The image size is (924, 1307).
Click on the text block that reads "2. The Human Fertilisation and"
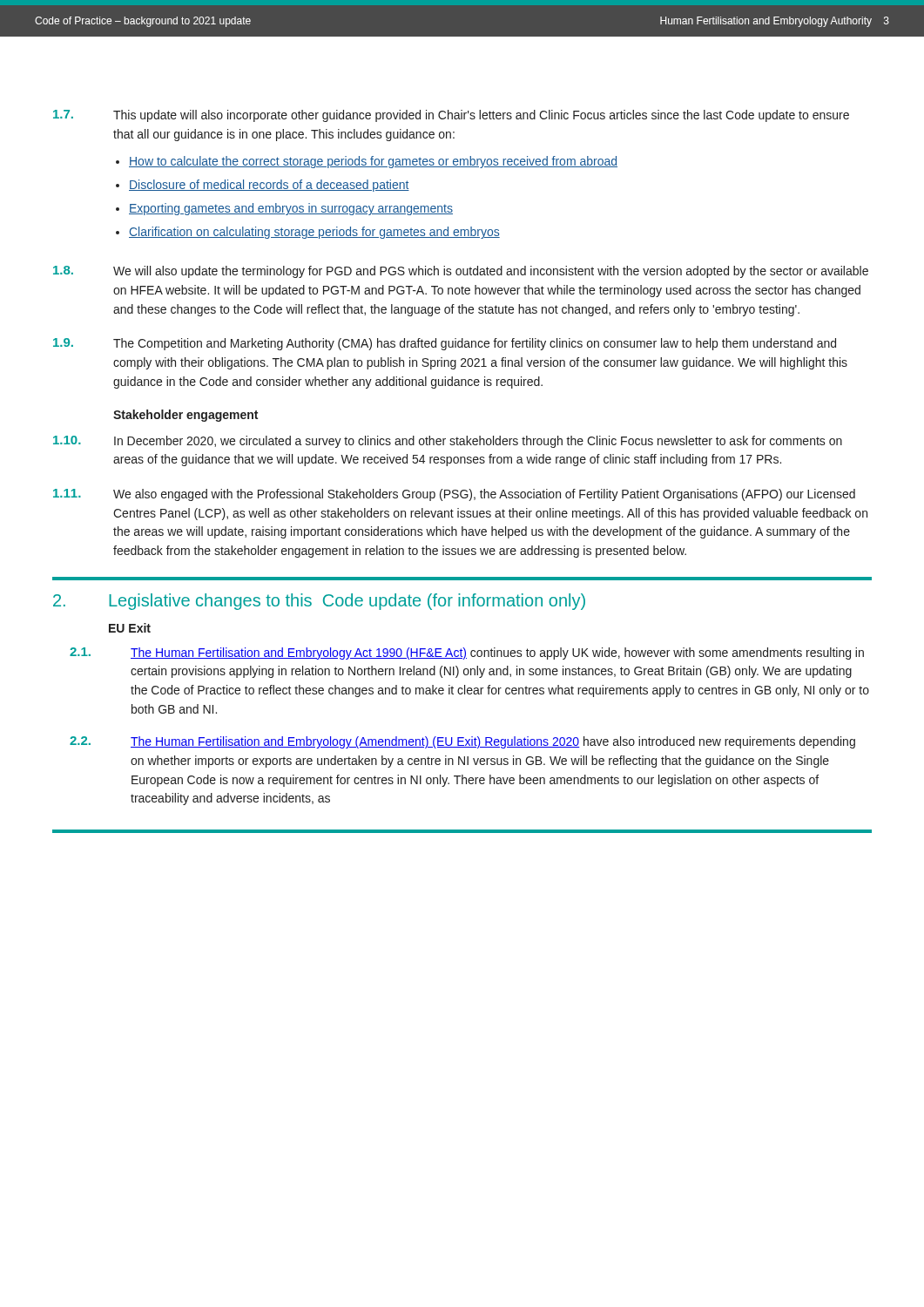point(462,771)
